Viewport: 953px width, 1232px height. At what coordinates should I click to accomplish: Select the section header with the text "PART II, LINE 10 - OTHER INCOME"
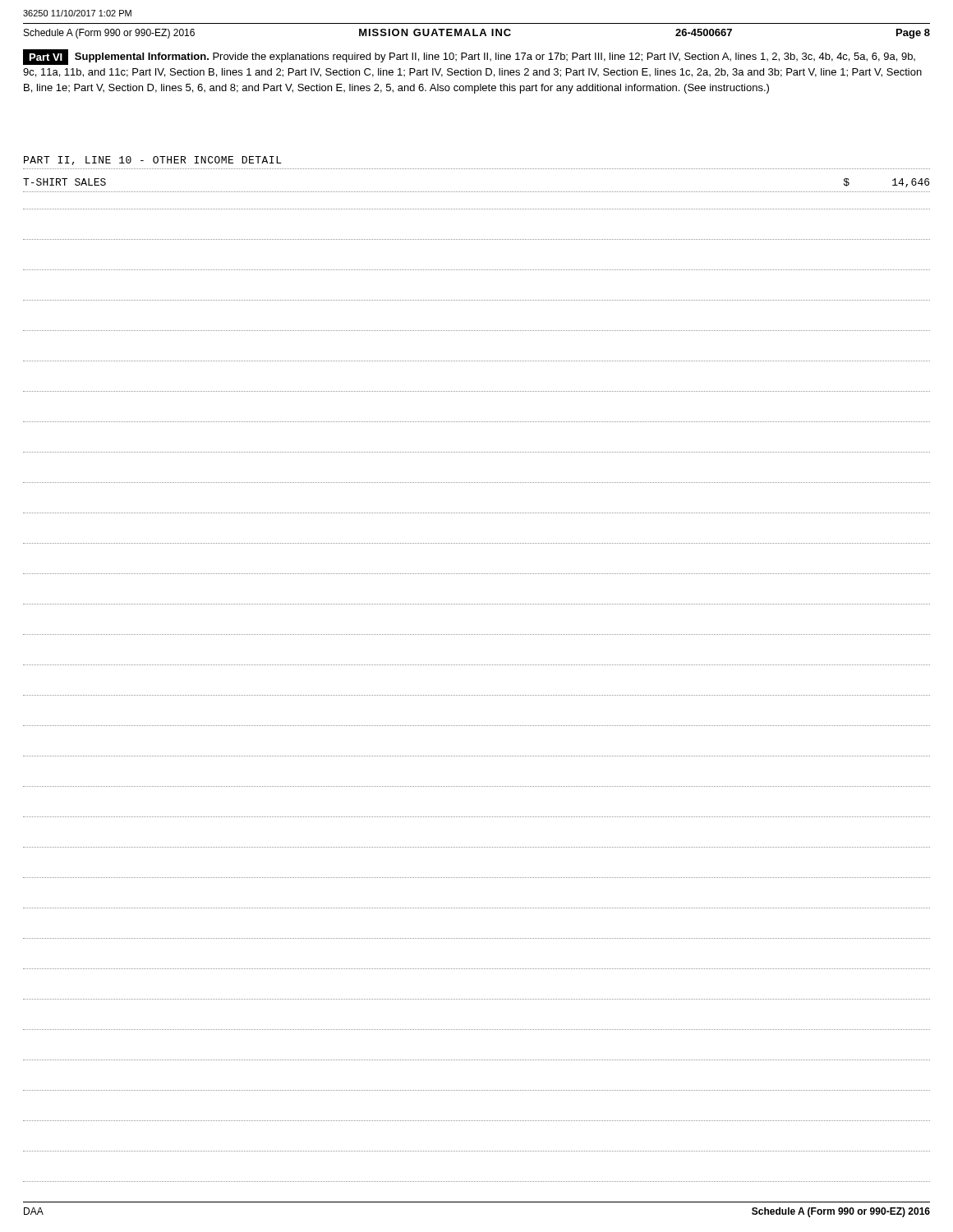tap(153, 161)
